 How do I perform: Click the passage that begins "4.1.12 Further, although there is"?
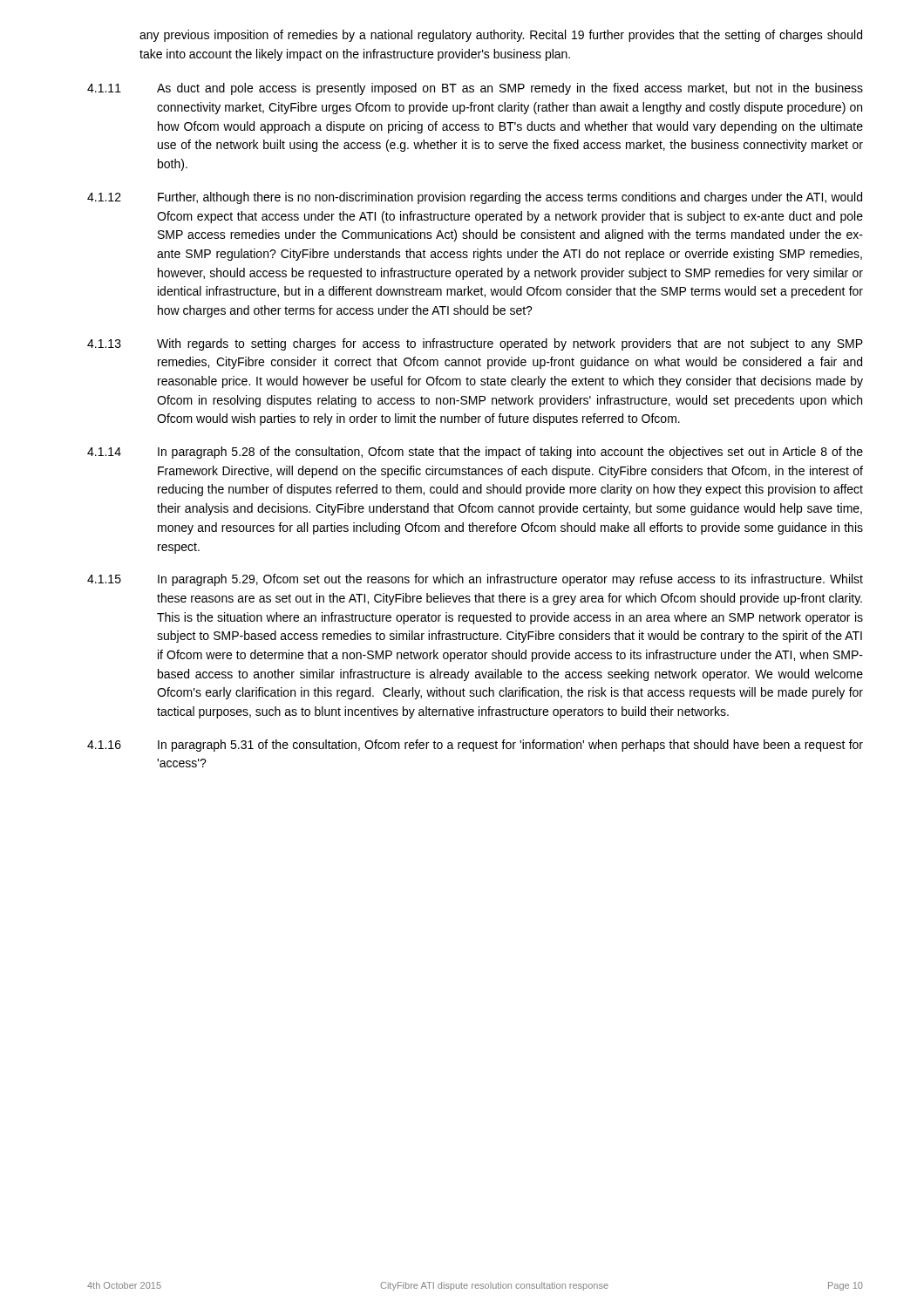pyautogui.click(x=475, y=254)
